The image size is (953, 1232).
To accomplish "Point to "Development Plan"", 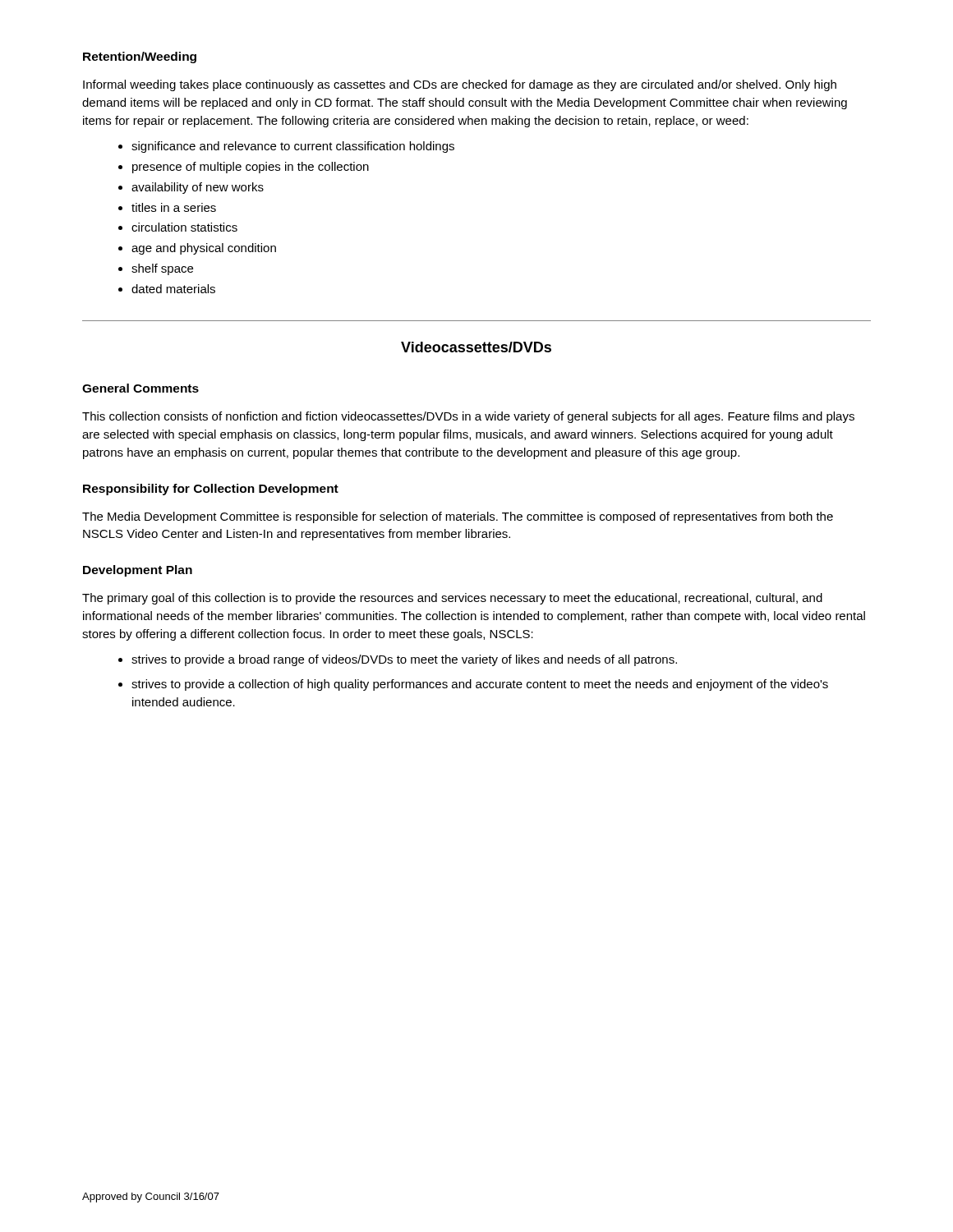I will click(137, 570).
